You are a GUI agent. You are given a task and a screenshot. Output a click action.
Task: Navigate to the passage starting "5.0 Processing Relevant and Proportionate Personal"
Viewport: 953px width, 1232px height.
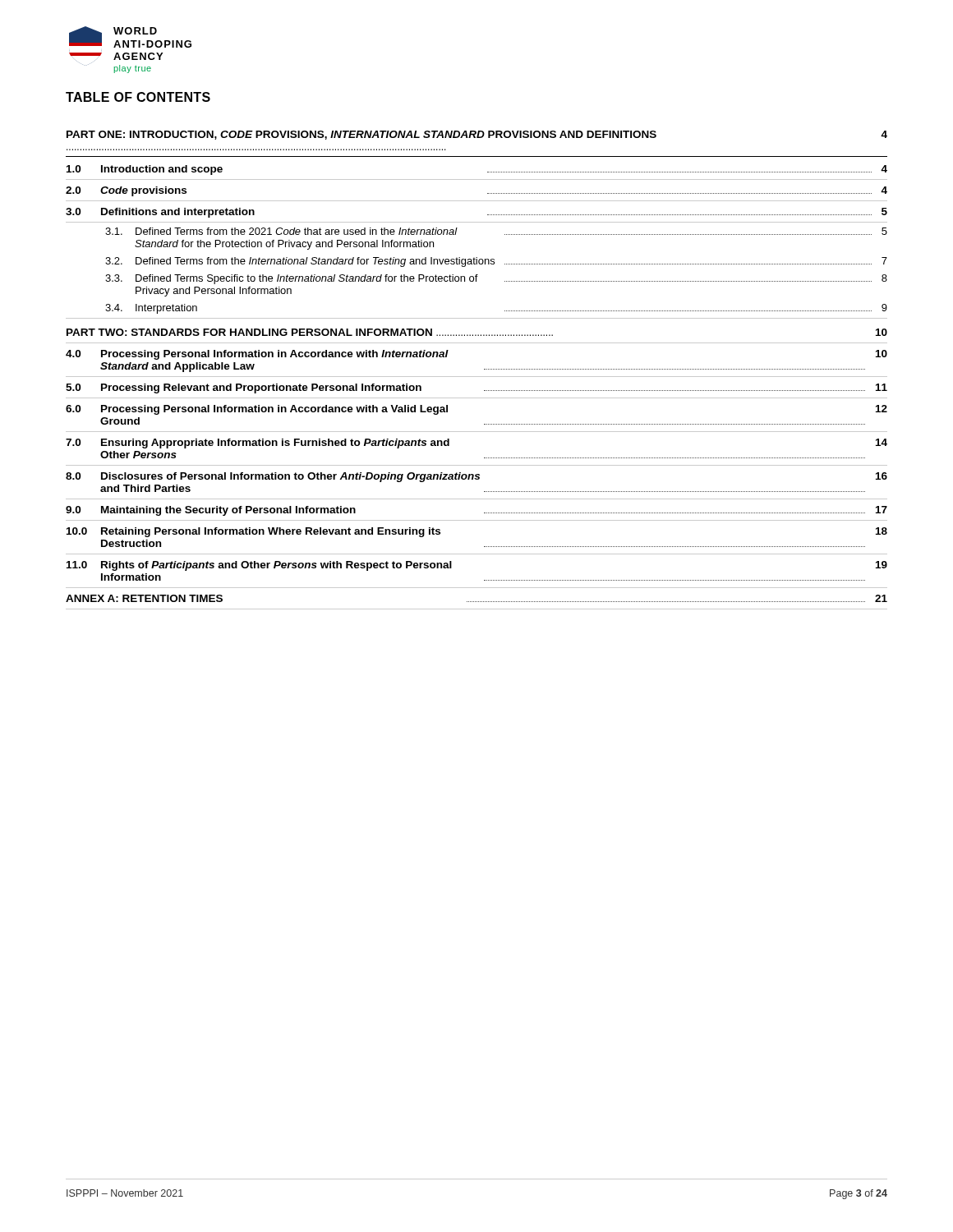tap(476, 387)
